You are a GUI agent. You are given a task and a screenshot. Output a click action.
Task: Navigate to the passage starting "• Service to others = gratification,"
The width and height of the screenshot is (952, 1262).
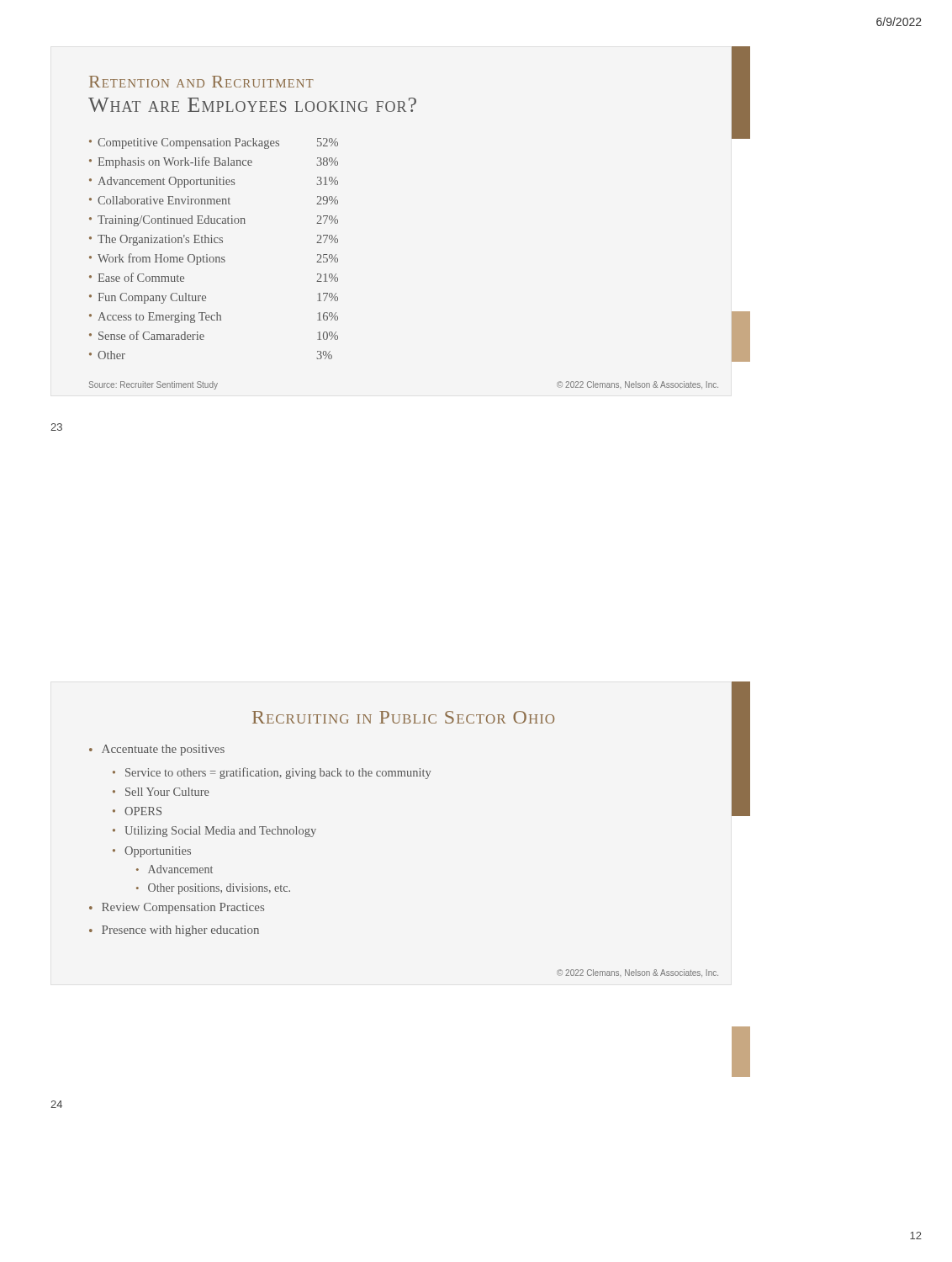[272, 773]
